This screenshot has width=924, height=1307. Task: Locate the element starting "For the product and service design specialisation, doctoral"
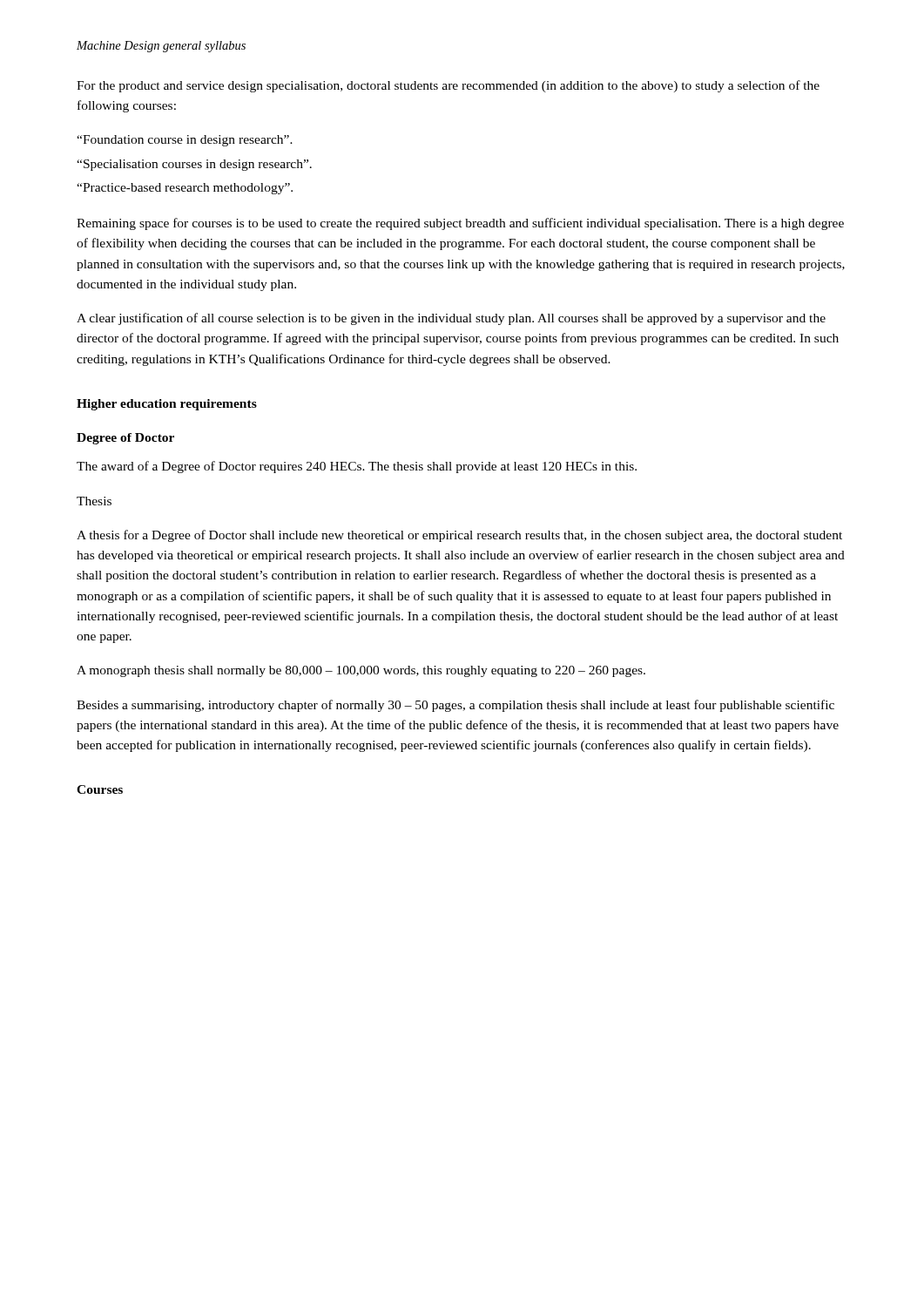coord(462,95)
